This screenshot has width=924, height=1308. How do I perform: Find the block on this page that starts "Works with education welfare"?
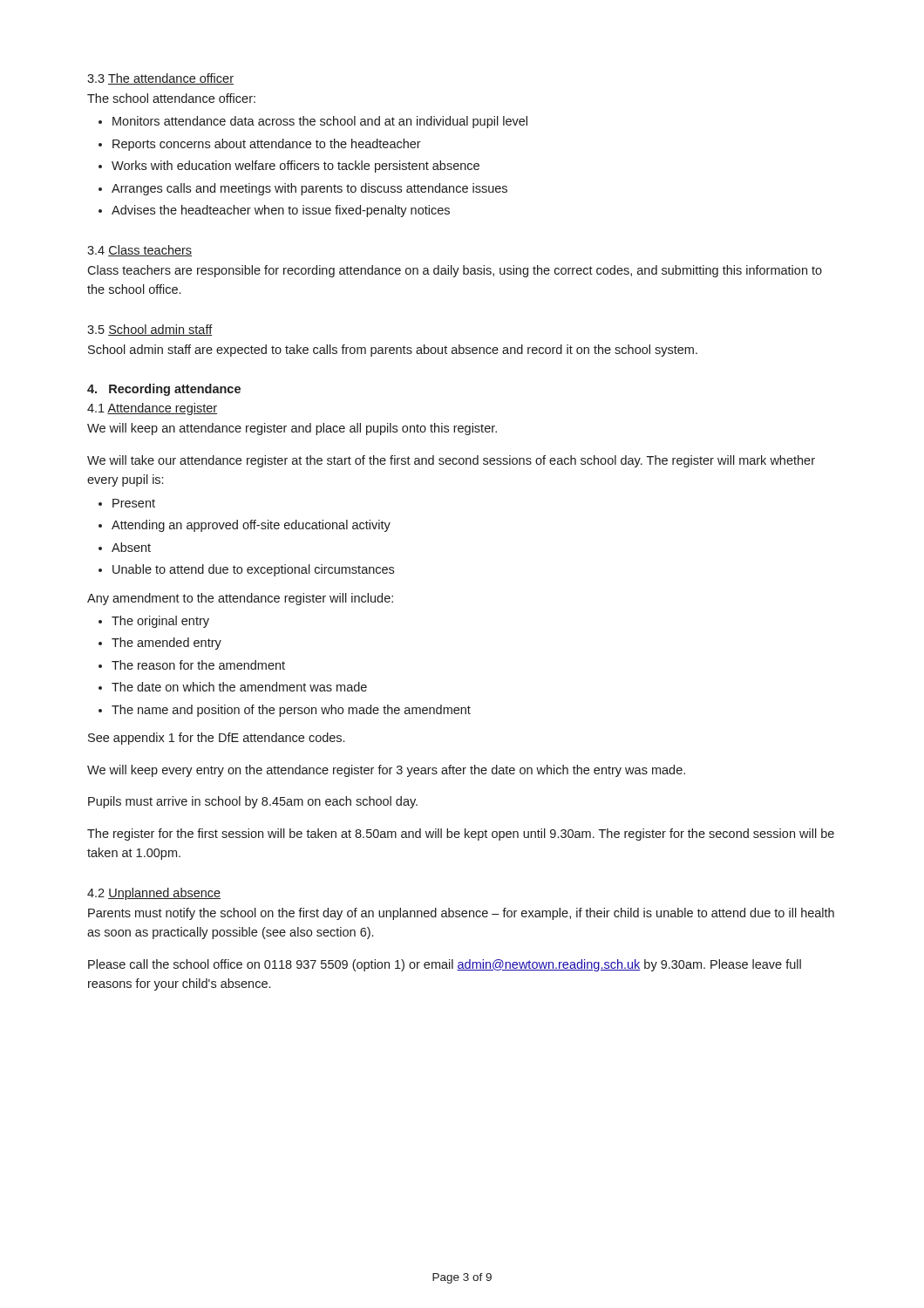coord(296,166)
